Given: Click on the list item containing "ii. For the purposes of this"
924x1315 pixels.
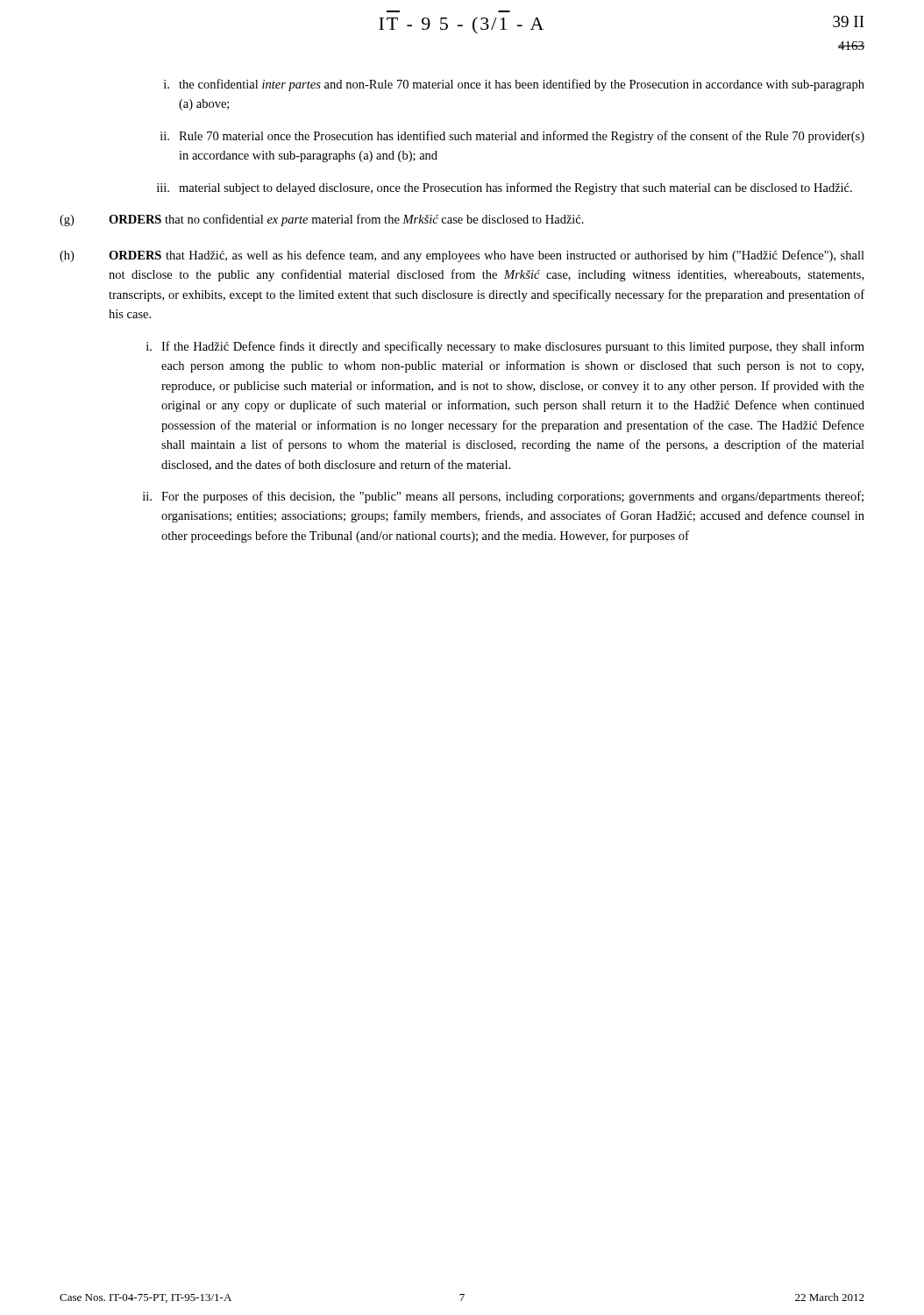Looking at the screenshot, I should point(487,516).
